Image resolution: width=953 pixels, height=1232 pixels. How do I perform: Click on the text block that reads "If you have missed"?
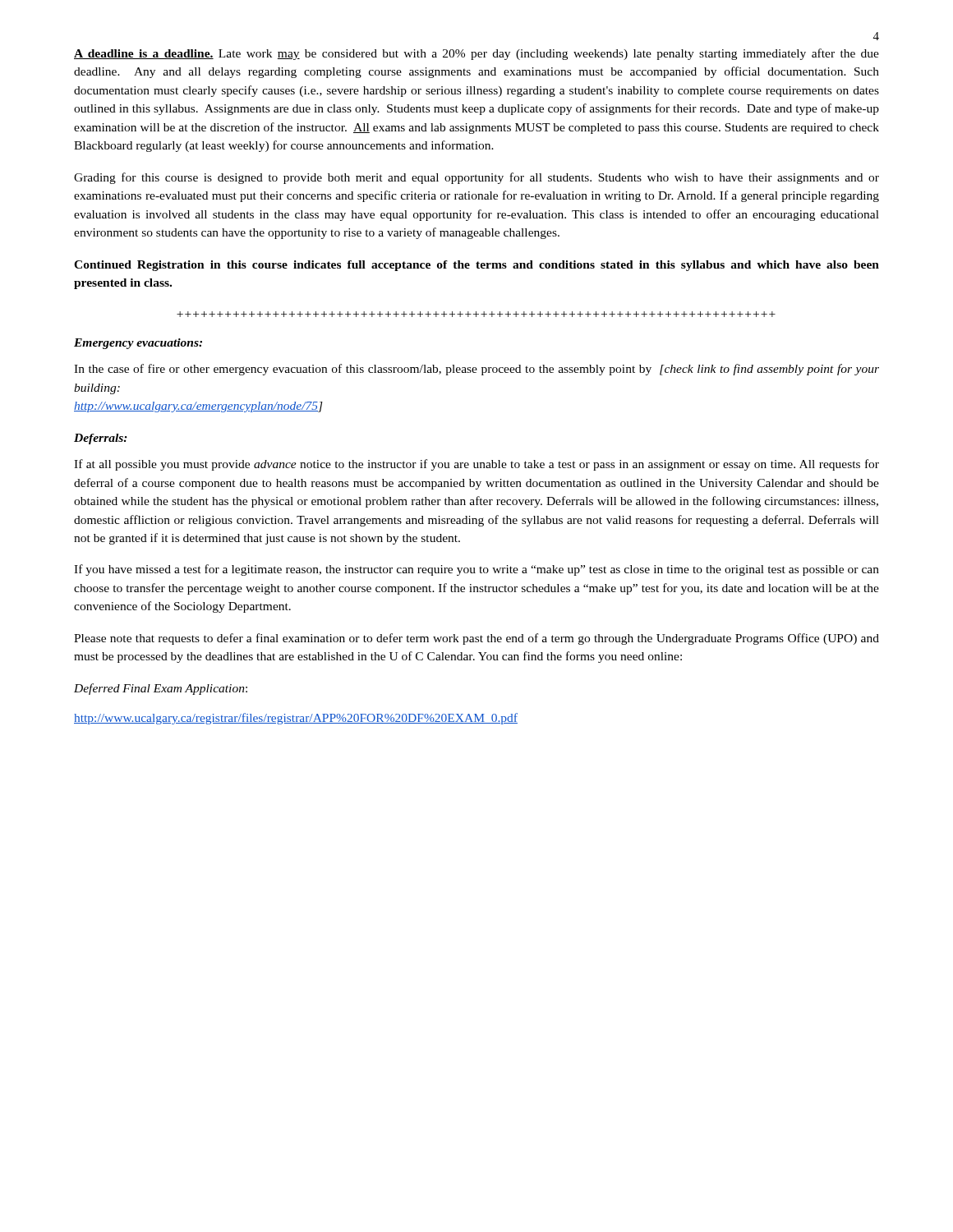[x=476, y=588]
